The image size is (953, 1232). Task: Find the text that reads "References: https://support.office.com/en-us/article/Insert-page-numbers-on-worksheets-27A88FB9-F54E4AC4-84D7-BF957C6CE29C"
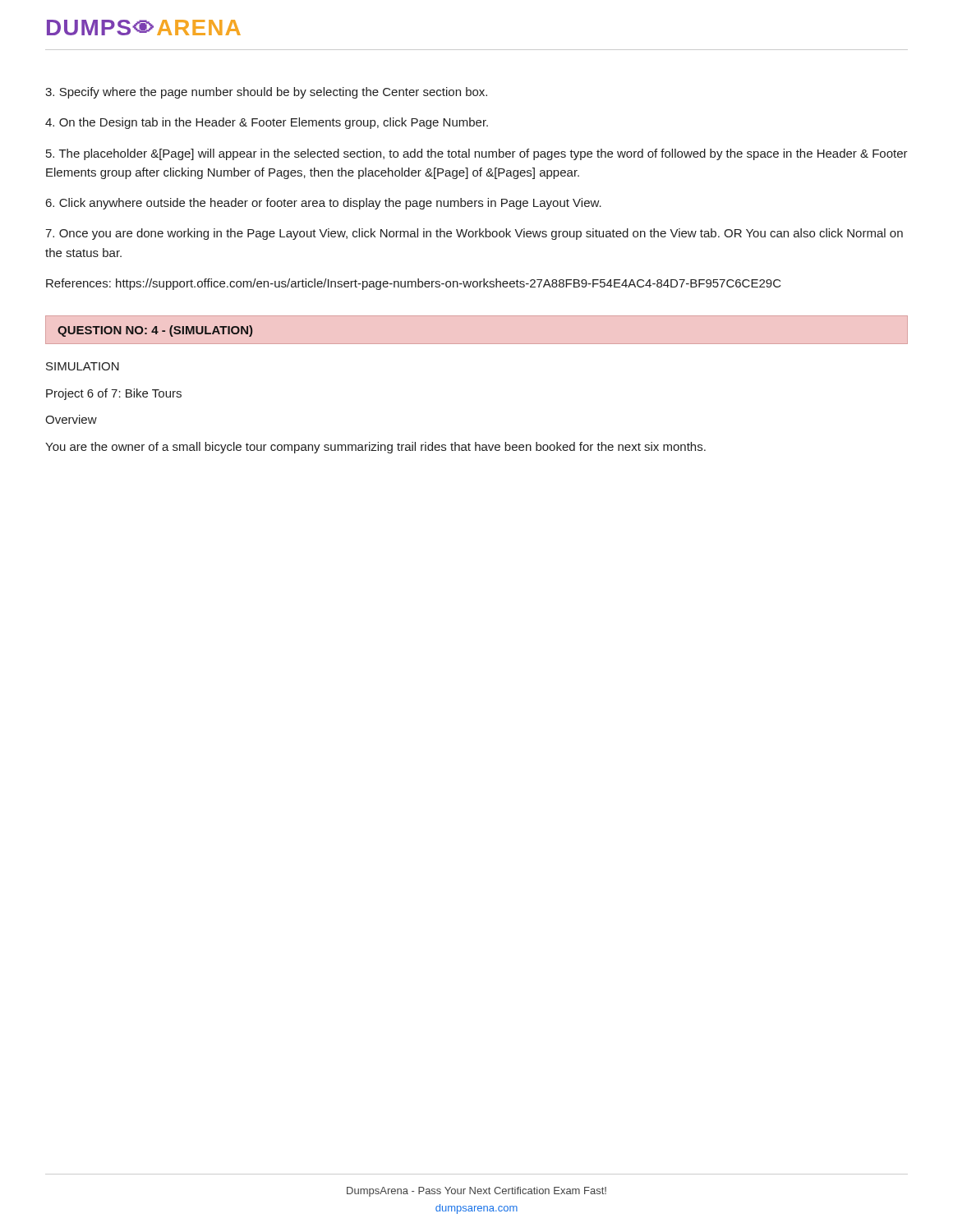click(x=413, y=283)
